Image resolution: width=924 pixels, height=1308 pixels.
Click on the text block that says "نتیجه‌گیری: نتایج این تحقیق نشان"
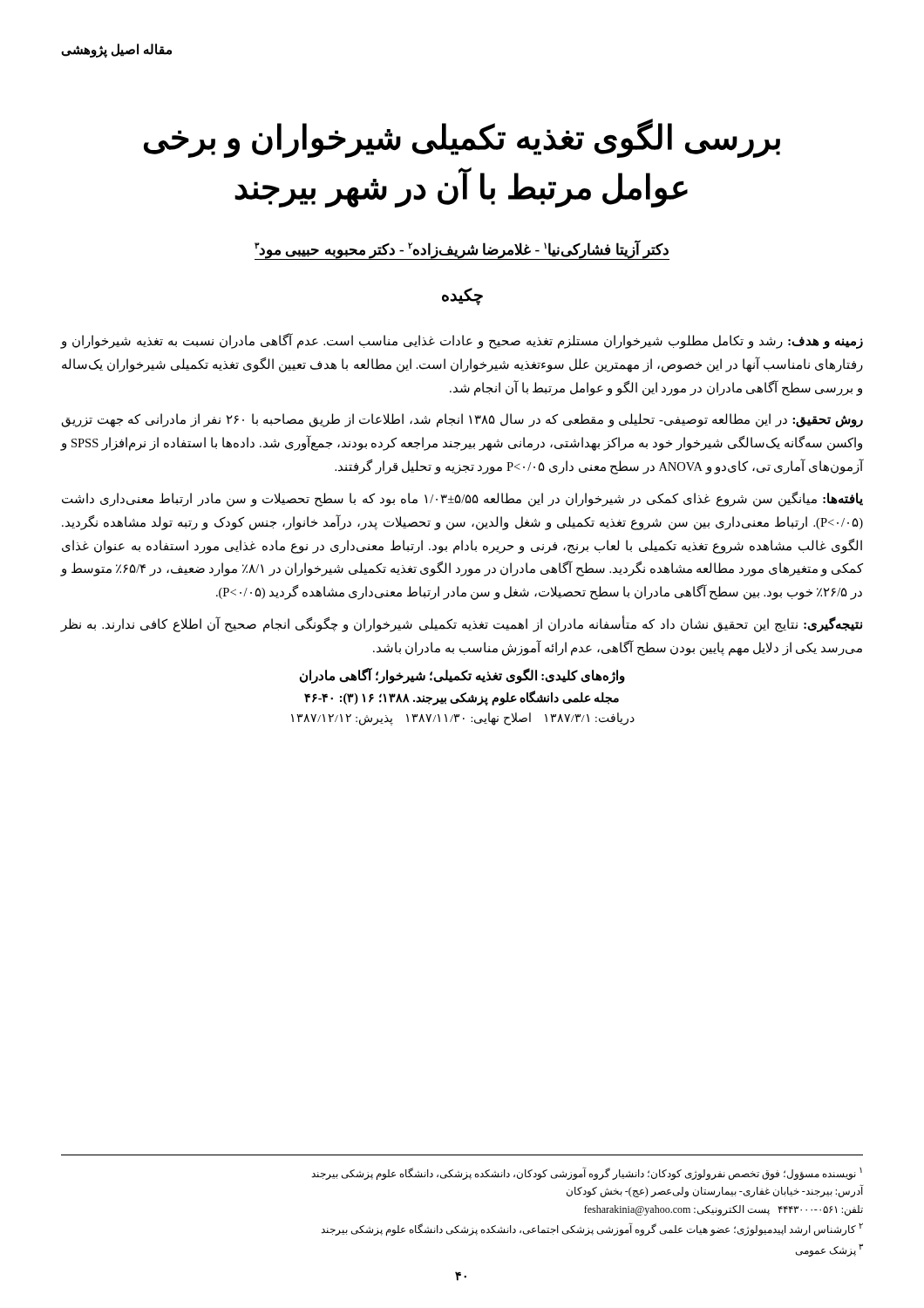tap(462, 636)
